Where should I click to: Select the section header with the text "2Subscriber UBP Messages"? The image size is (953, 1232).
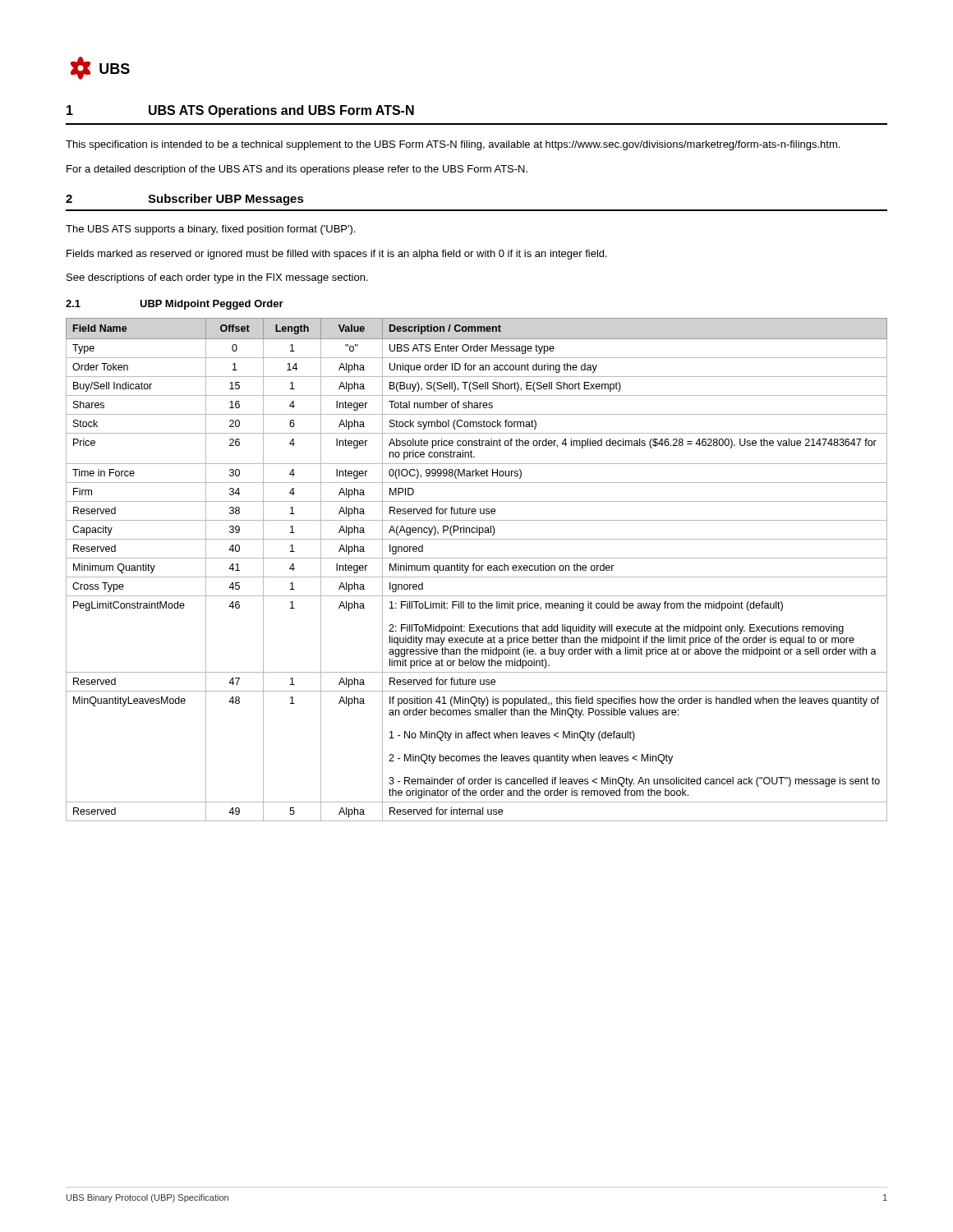[x=476, y=201]
